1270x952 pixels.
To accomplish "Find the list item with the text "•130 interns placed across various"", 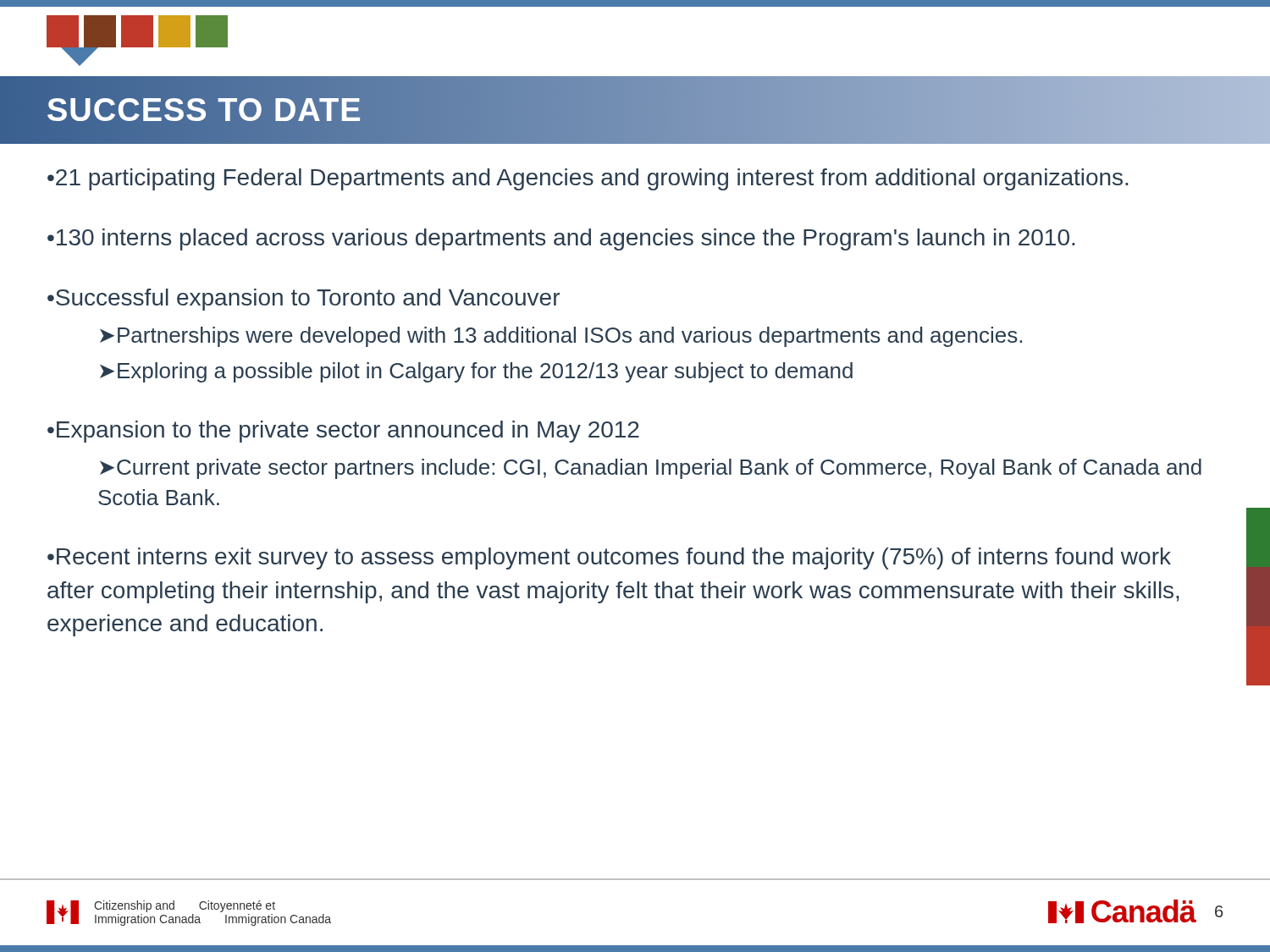I will tap(562, 238).
